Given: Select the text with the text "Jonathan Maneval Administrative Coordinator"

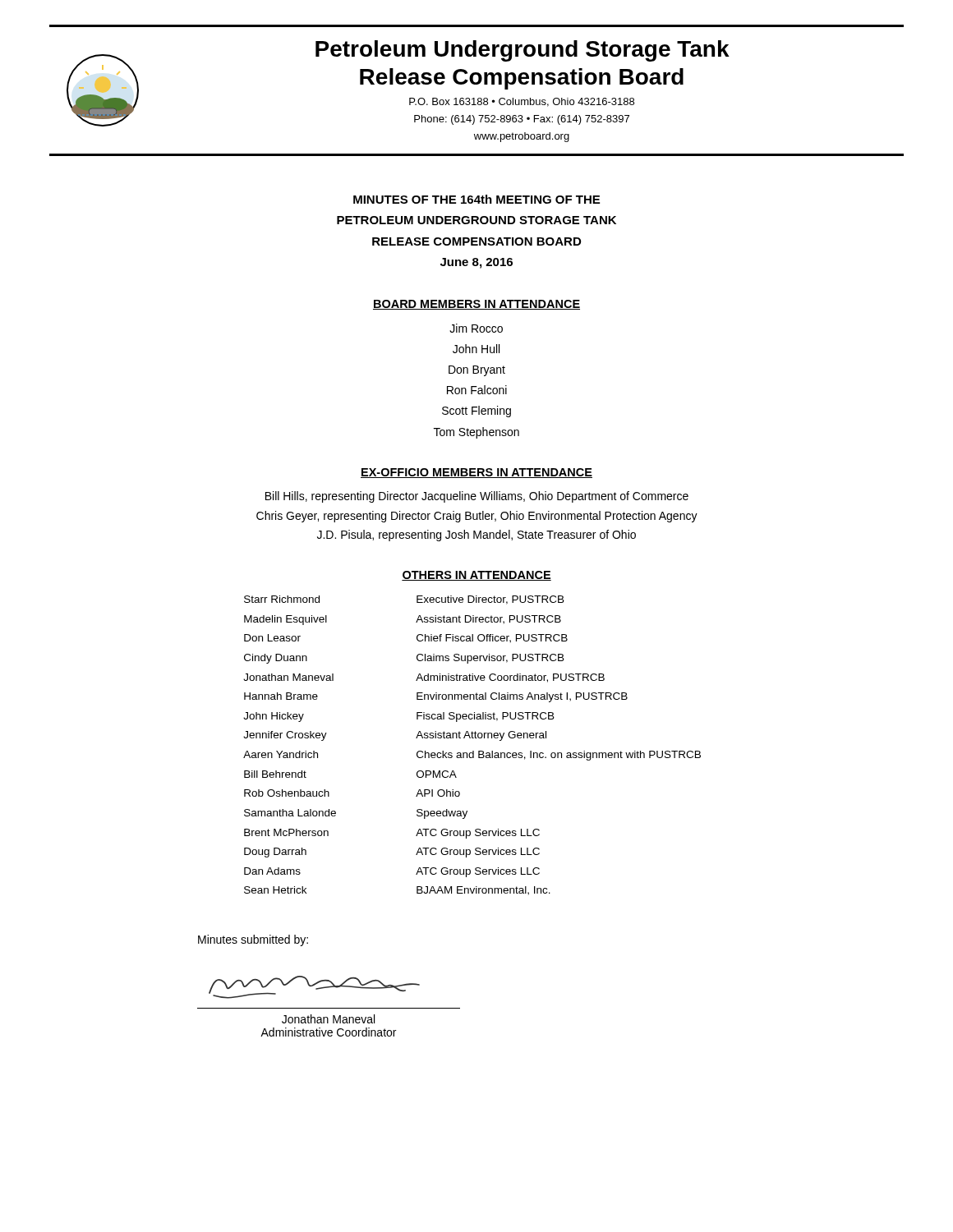Looking at the screenshot, I should tap(329, 1026).
